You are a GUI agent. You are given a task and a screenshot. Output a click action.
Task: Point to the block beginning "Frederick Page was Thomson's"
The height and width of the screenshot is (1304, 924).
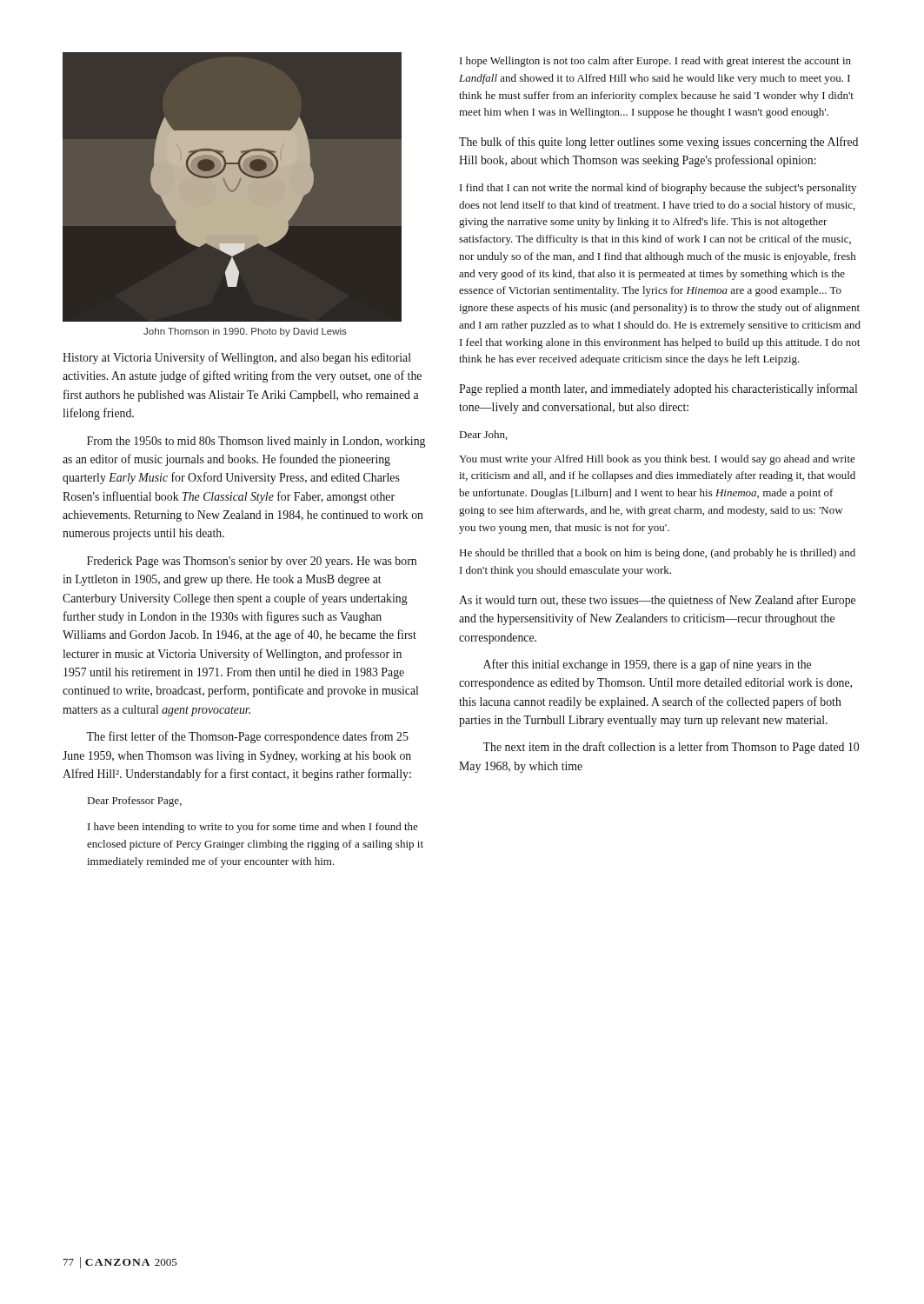pyautogui.click(x=241, y=635)
